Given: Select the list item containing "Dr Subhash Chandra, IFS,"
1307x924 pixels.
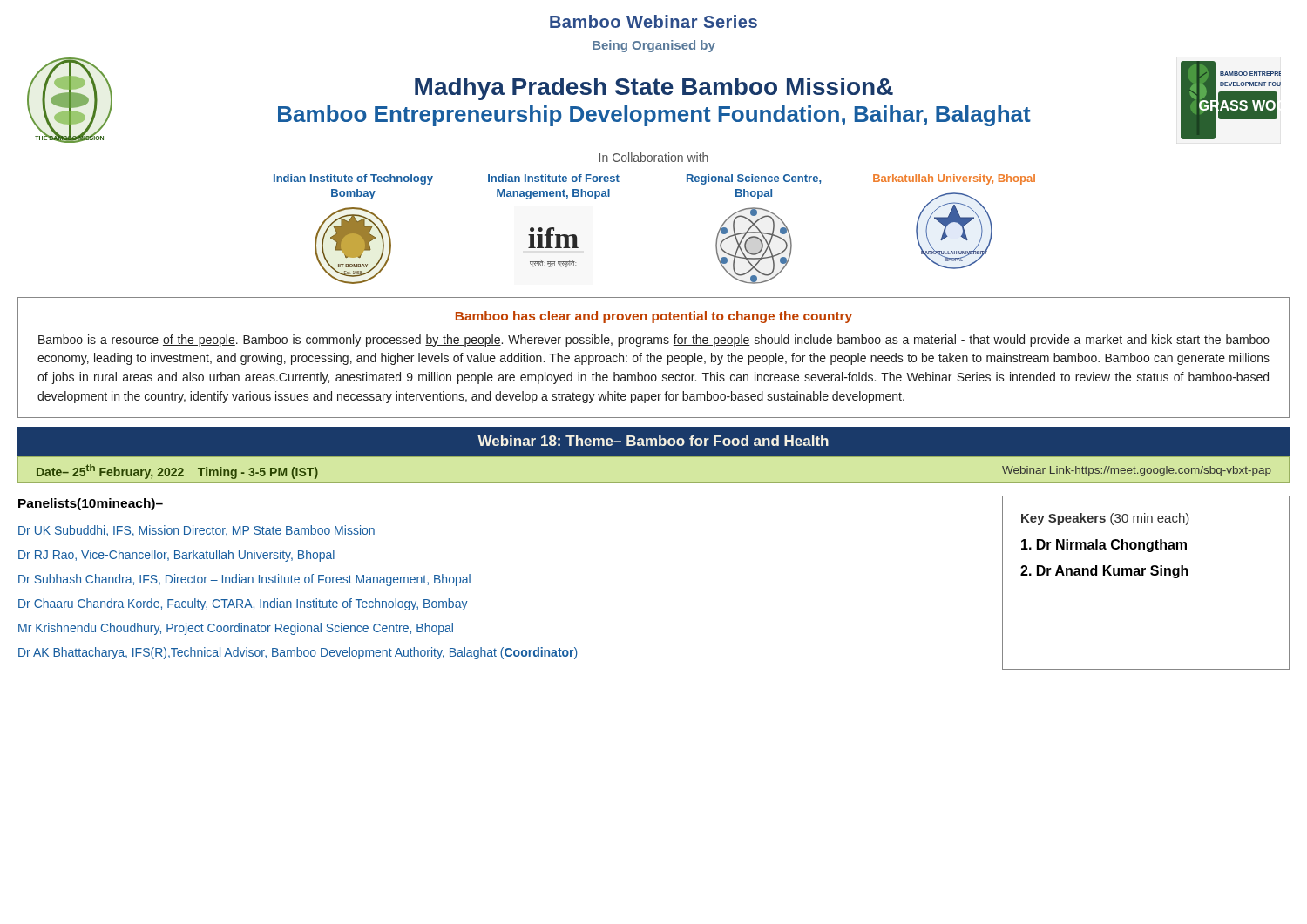Looking at the screenshot, I should (x=244, y=579).
